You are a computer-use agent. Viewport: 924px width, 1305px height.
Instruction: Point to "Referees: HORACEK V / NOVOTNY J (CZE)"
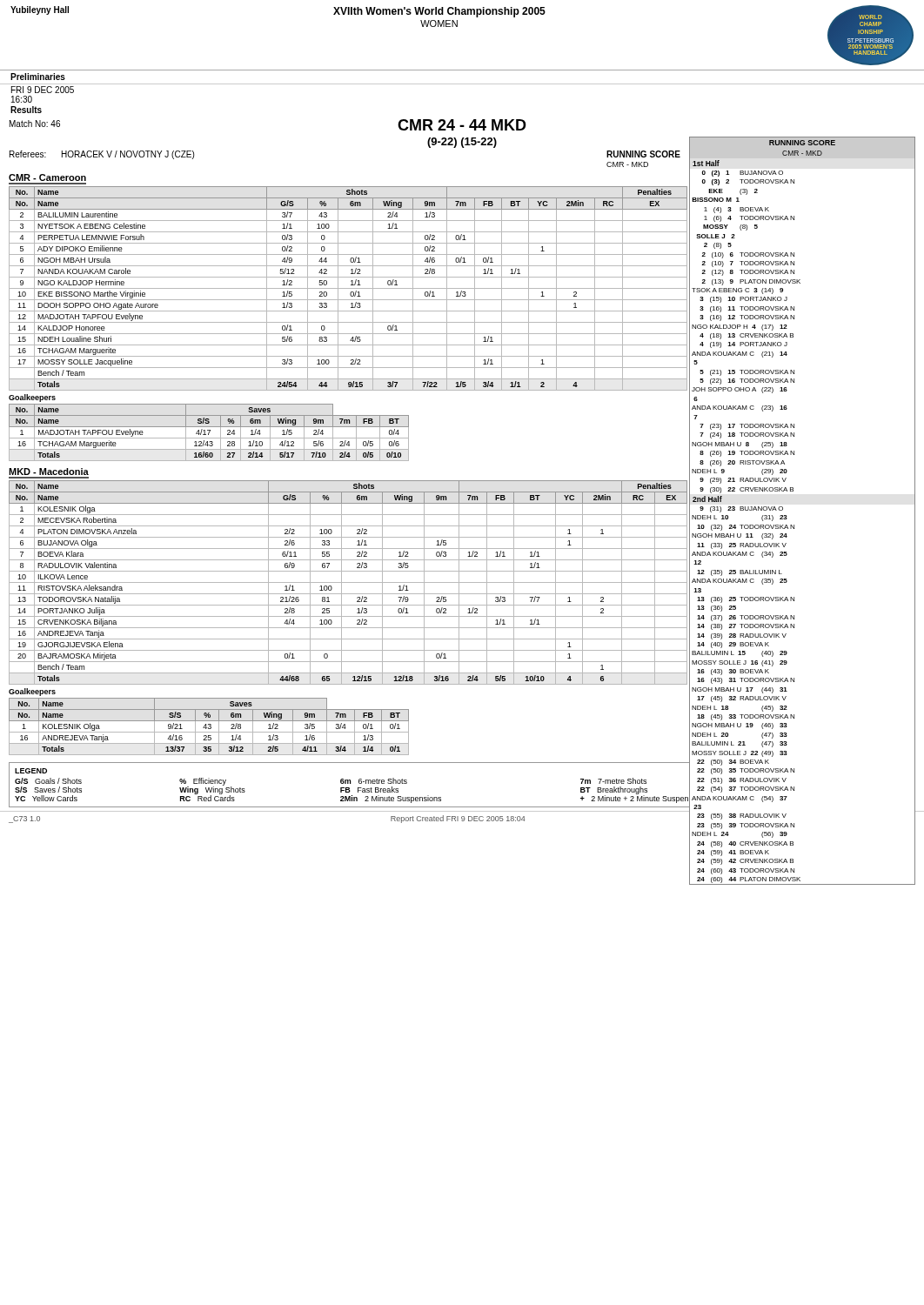coord(102,154)
